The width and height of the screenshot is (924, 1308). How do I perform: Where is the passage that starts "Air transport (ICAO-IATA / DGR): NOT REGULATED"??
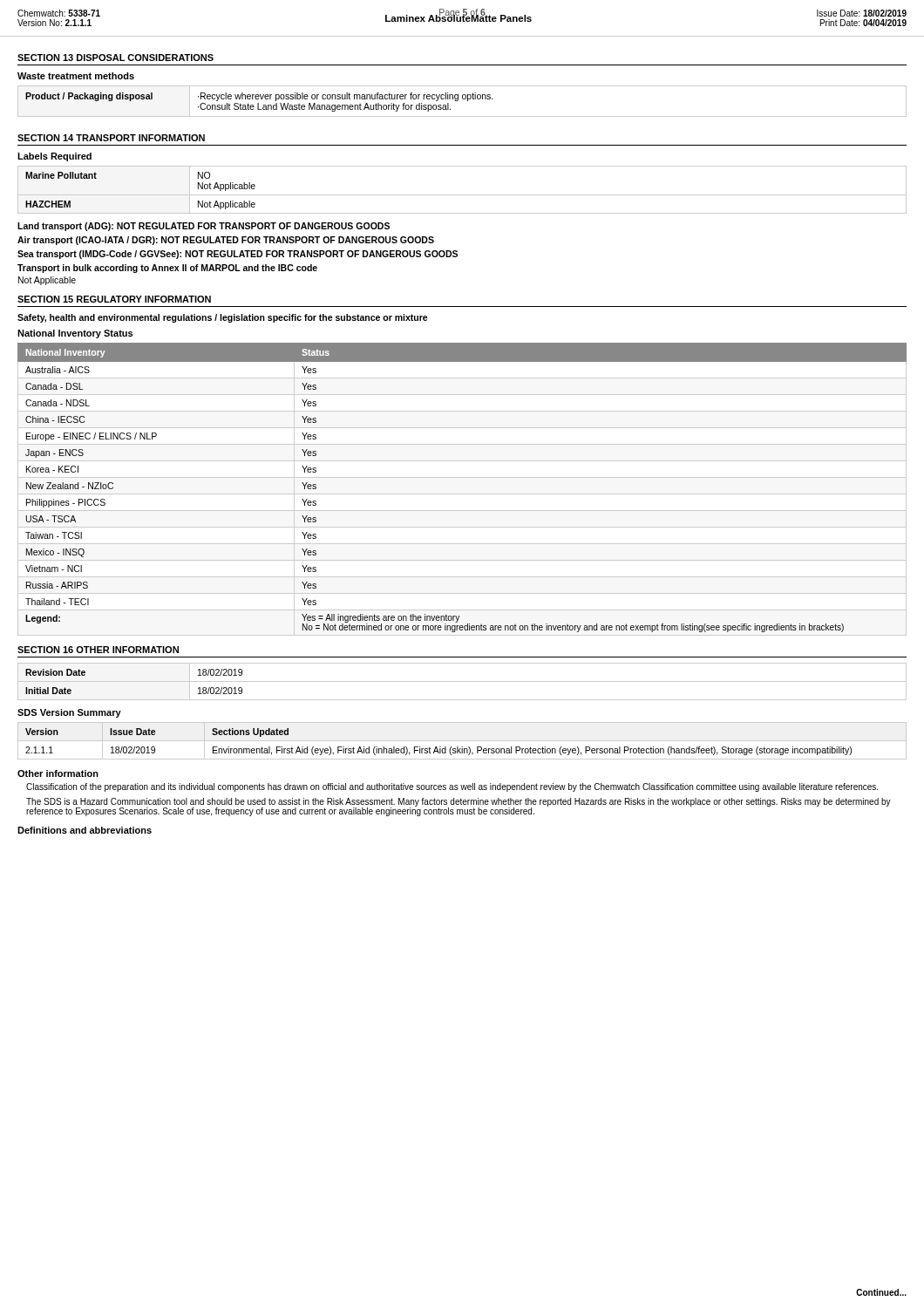tap(226, 240)
